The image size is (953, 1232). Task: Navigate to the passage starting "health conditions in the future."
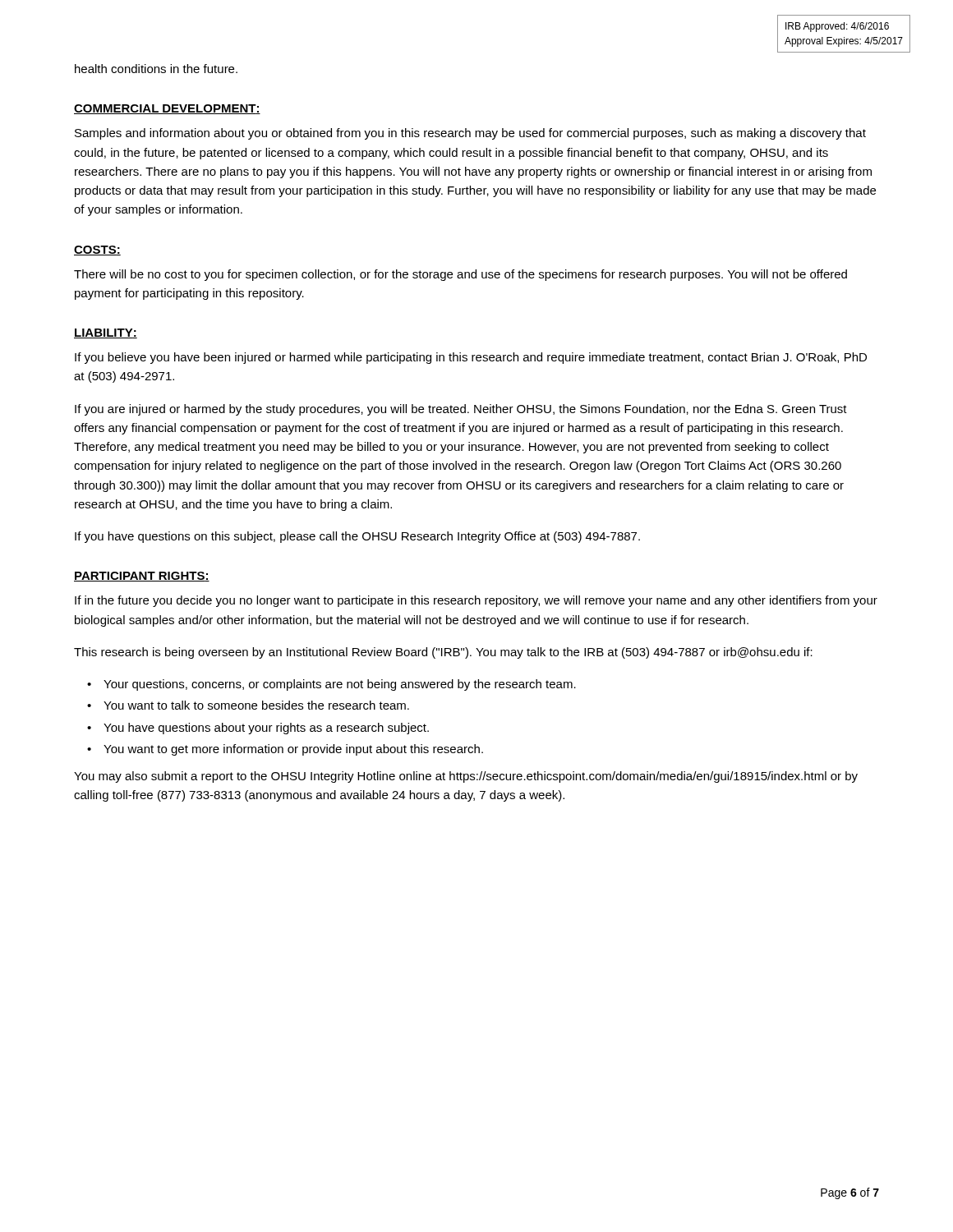156,69
